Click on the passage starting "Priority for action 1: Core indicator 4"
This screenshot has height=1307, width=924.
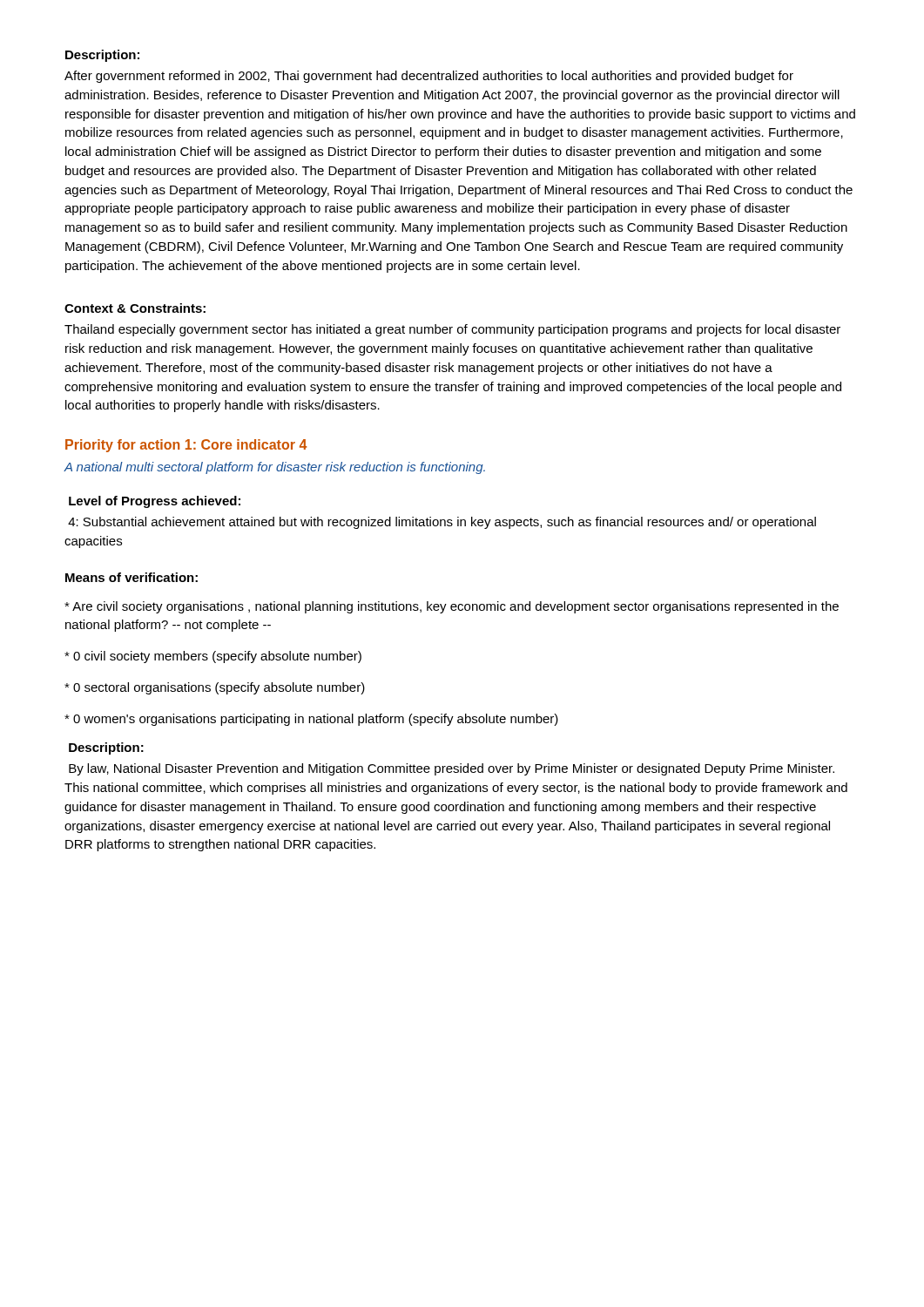pyautogui.click(x=186, y=445)
